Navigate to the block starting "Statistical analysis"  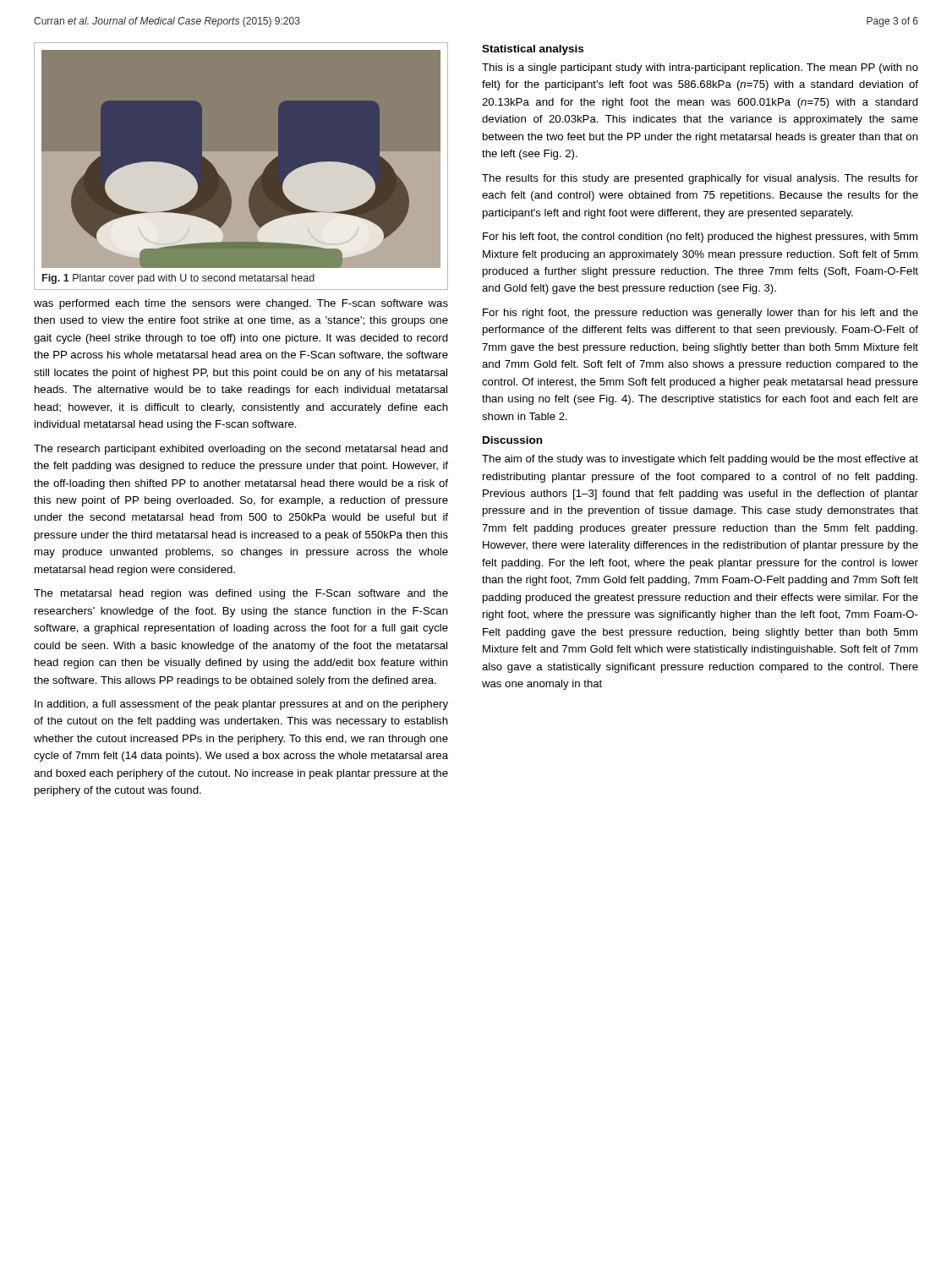pos(533,49)
